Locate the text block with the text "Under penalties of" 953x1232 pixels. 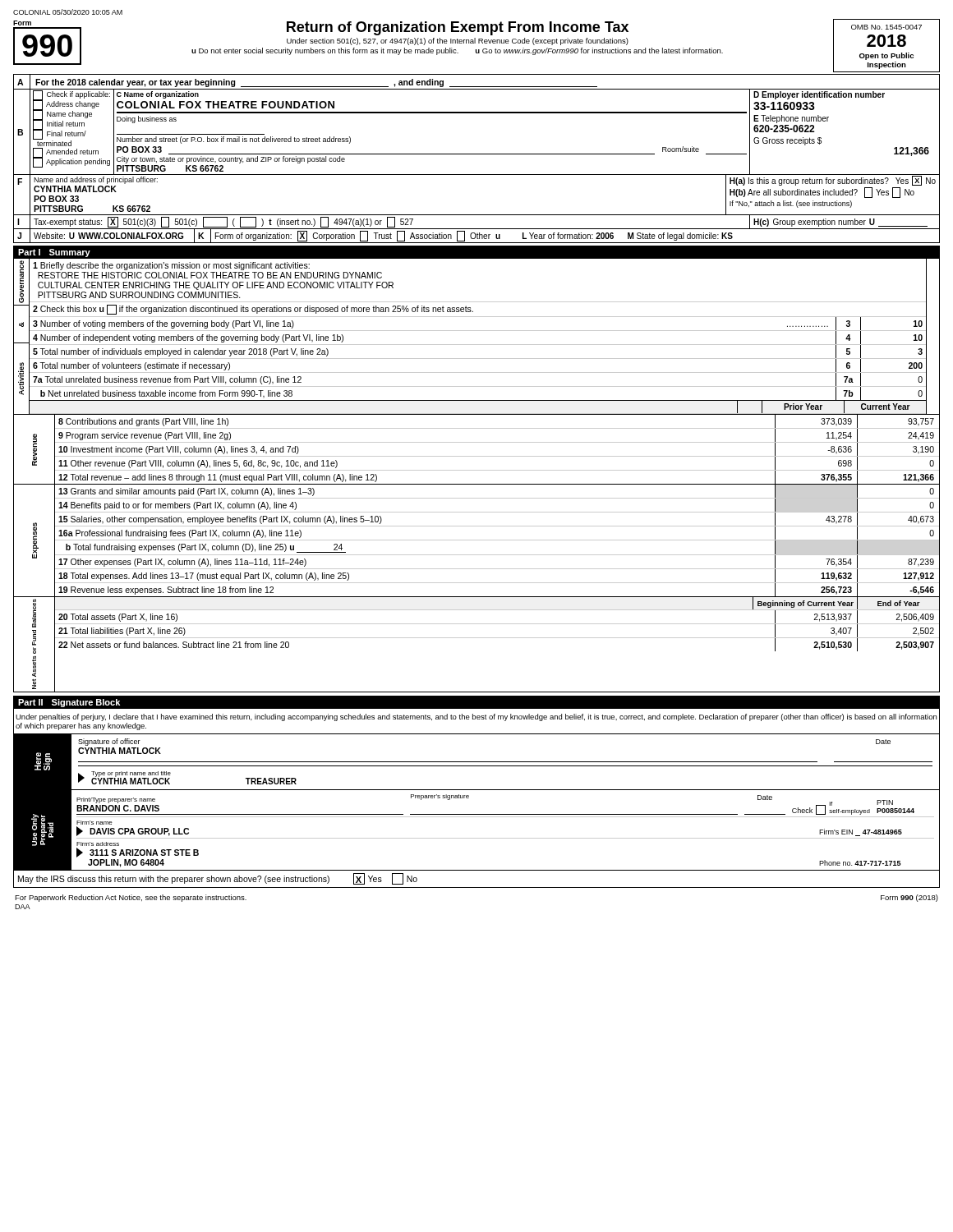pos(476,721)
